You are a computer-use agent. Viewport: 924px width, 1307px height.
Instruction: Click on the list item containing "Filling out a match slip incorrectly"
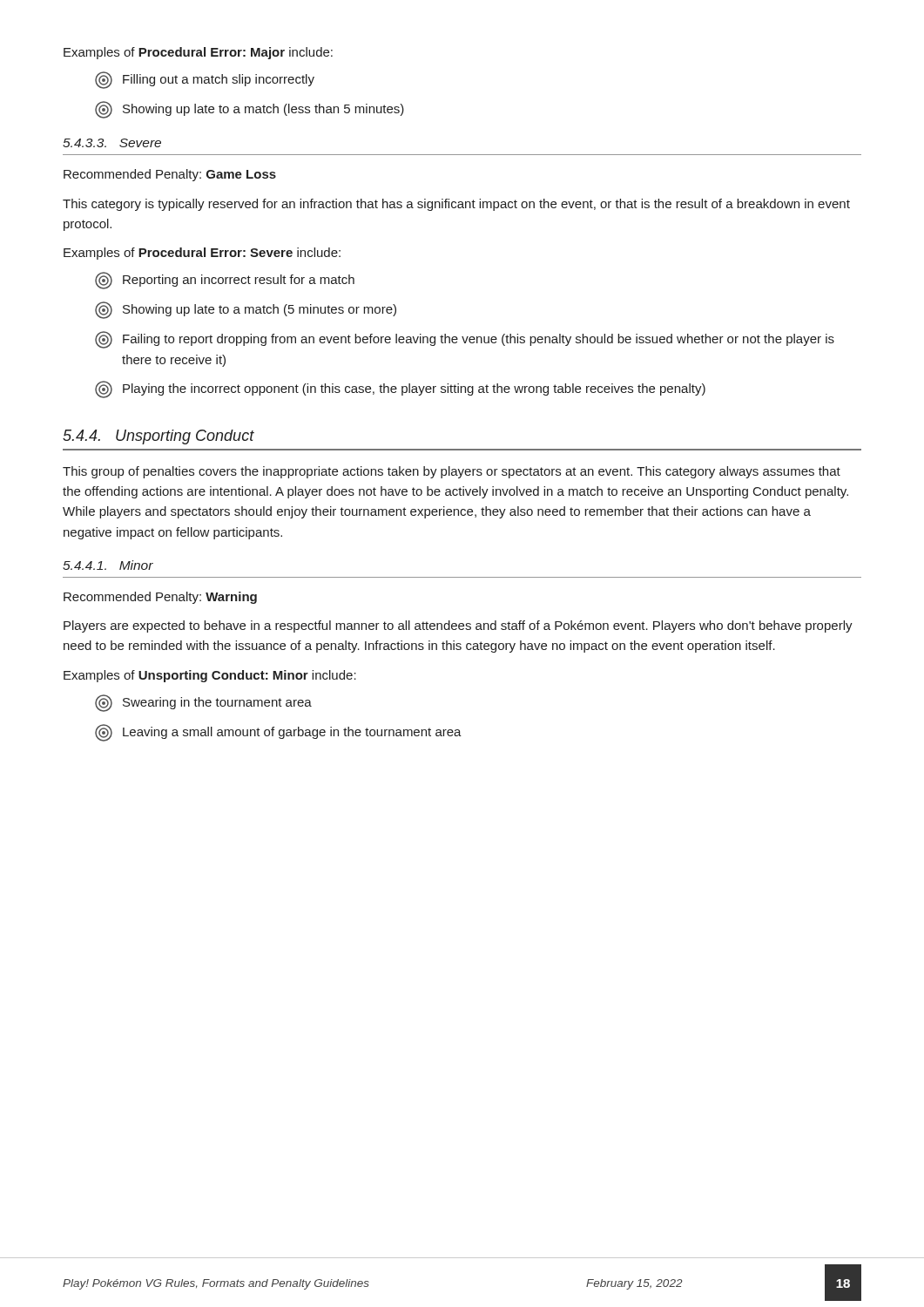[x=205, y=80]
